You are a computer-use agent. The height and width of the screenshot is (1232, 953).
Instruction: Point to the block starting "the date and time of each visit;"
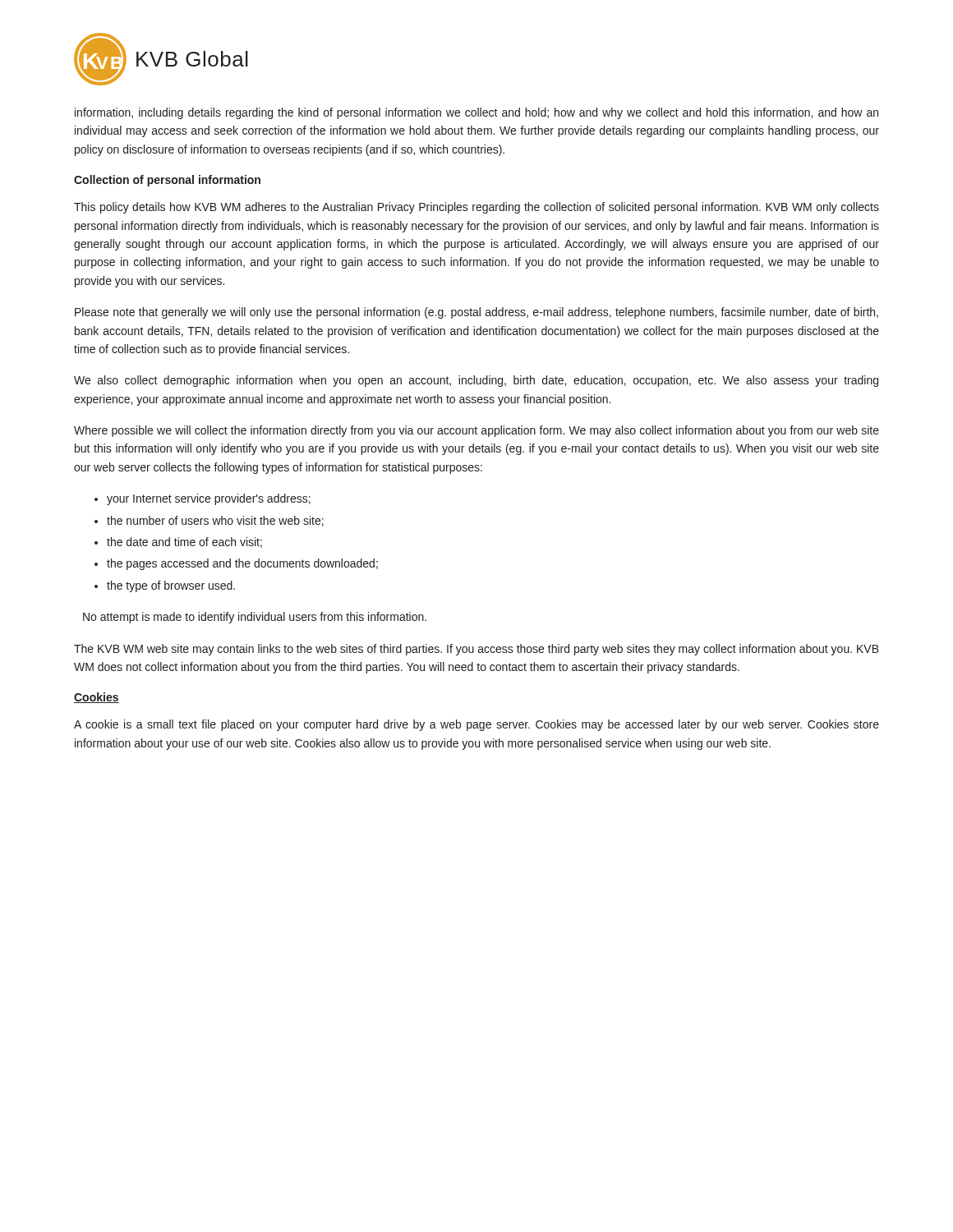184,542
